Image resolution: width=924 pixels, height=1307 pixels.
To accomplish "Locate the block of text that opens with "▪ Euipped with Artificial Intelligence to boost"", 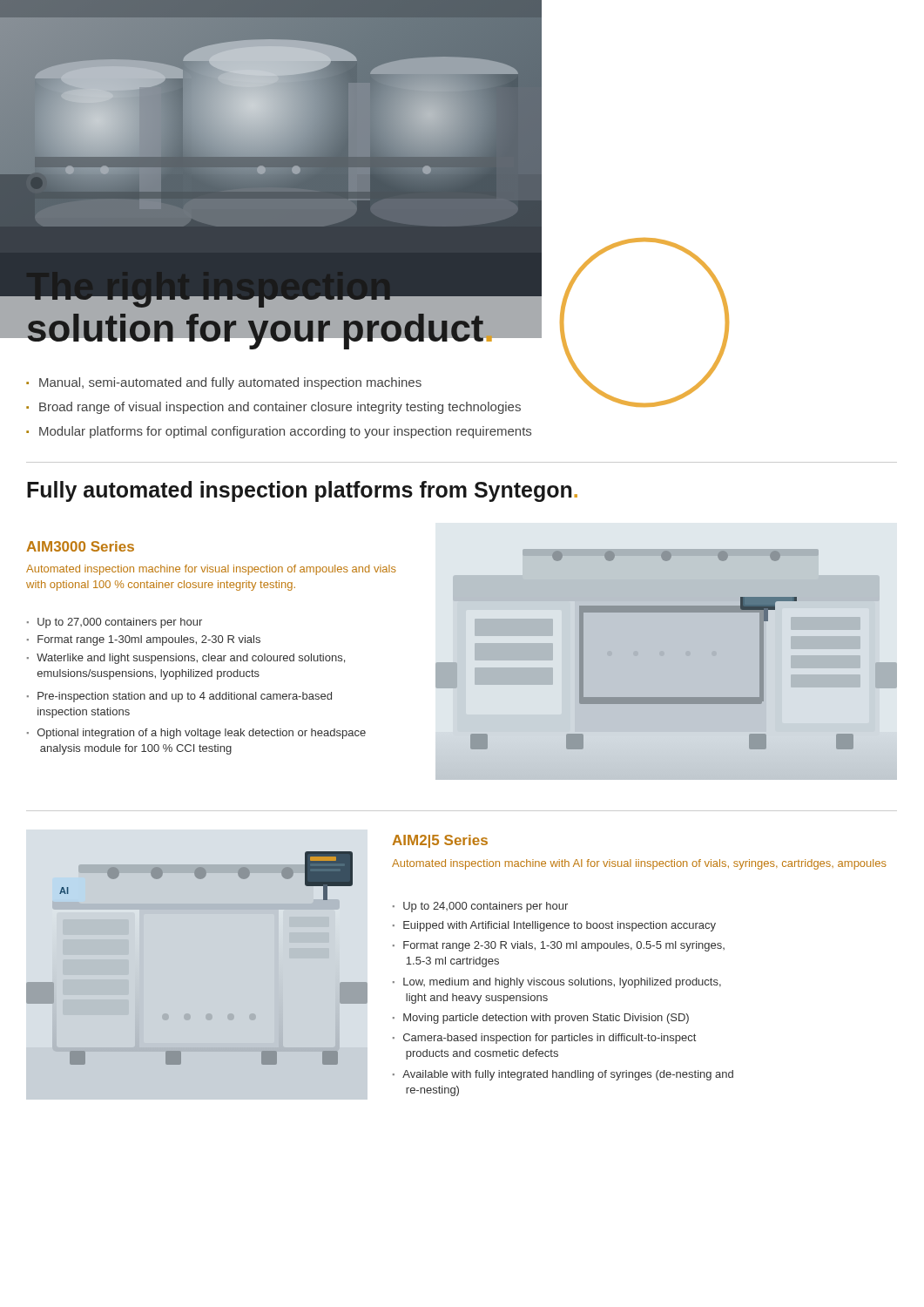I will tap(554, 925).
